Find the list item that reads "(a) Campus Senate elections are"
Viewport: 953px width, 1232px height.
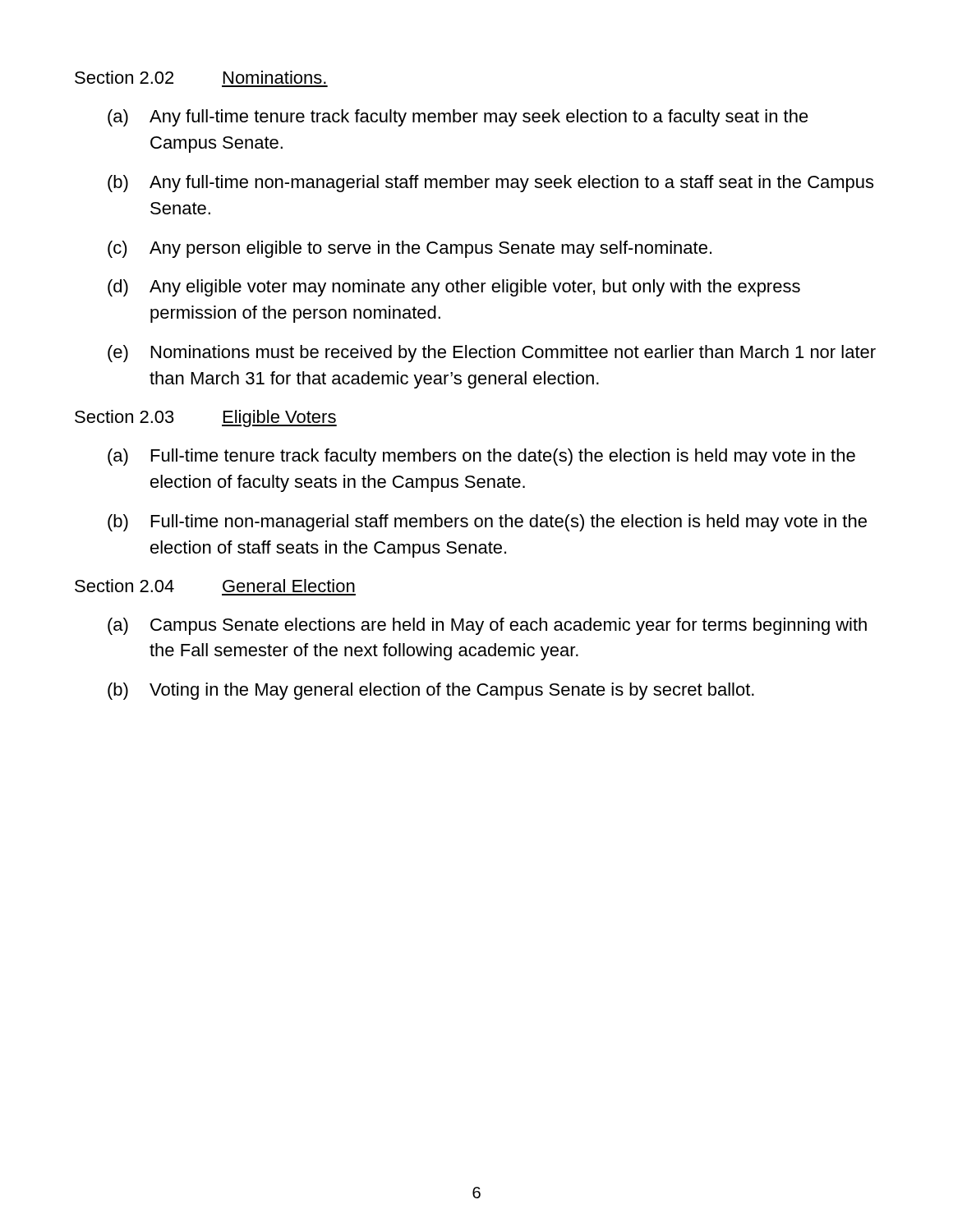[x=493, y=638]
